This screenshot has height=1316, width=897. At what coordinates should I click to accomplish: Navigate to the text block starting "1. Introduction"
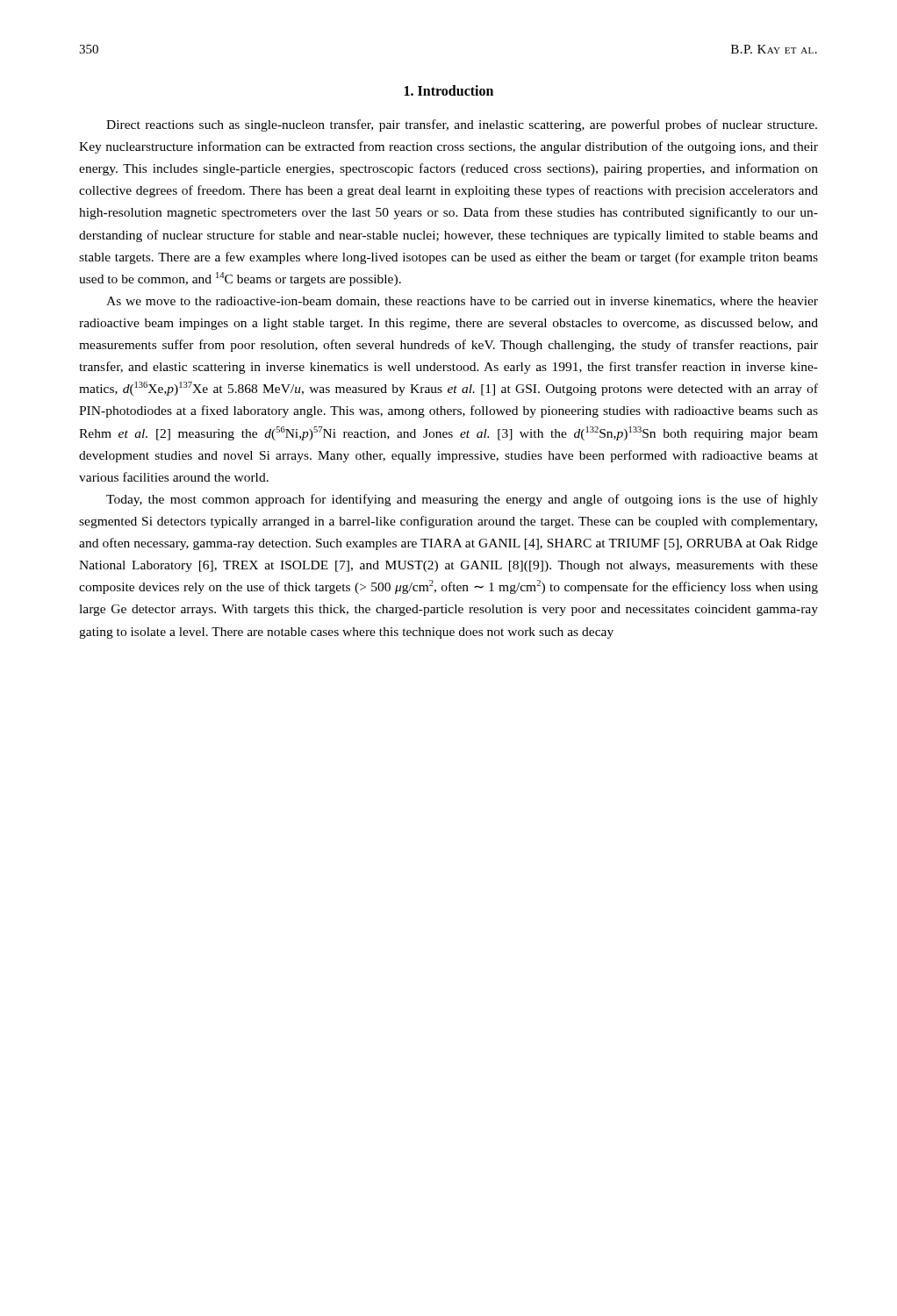tap(448, 91)
